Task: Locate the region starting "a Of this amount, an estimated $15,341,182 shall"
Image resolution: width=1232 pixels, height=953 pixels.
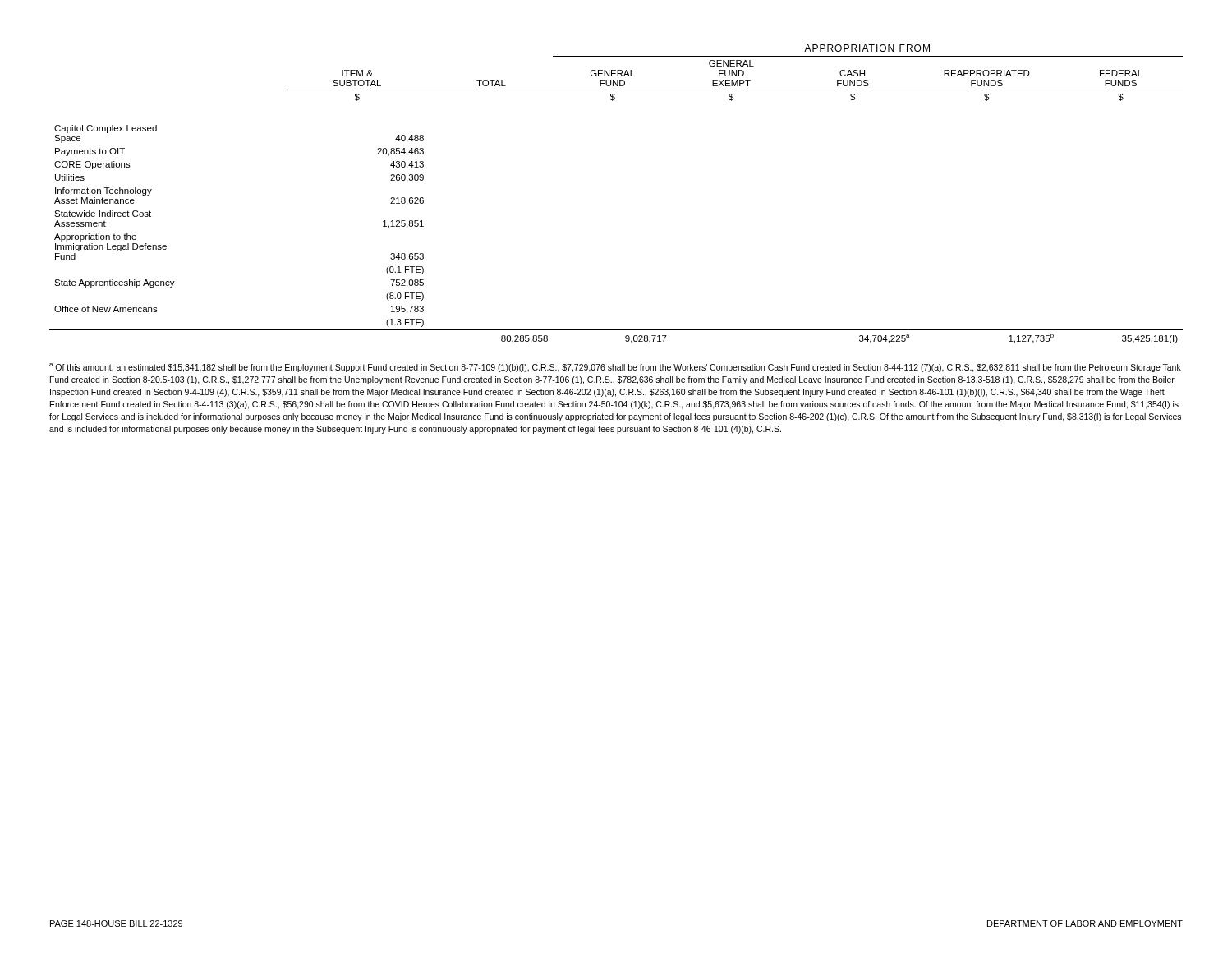Action: [615, 397]
